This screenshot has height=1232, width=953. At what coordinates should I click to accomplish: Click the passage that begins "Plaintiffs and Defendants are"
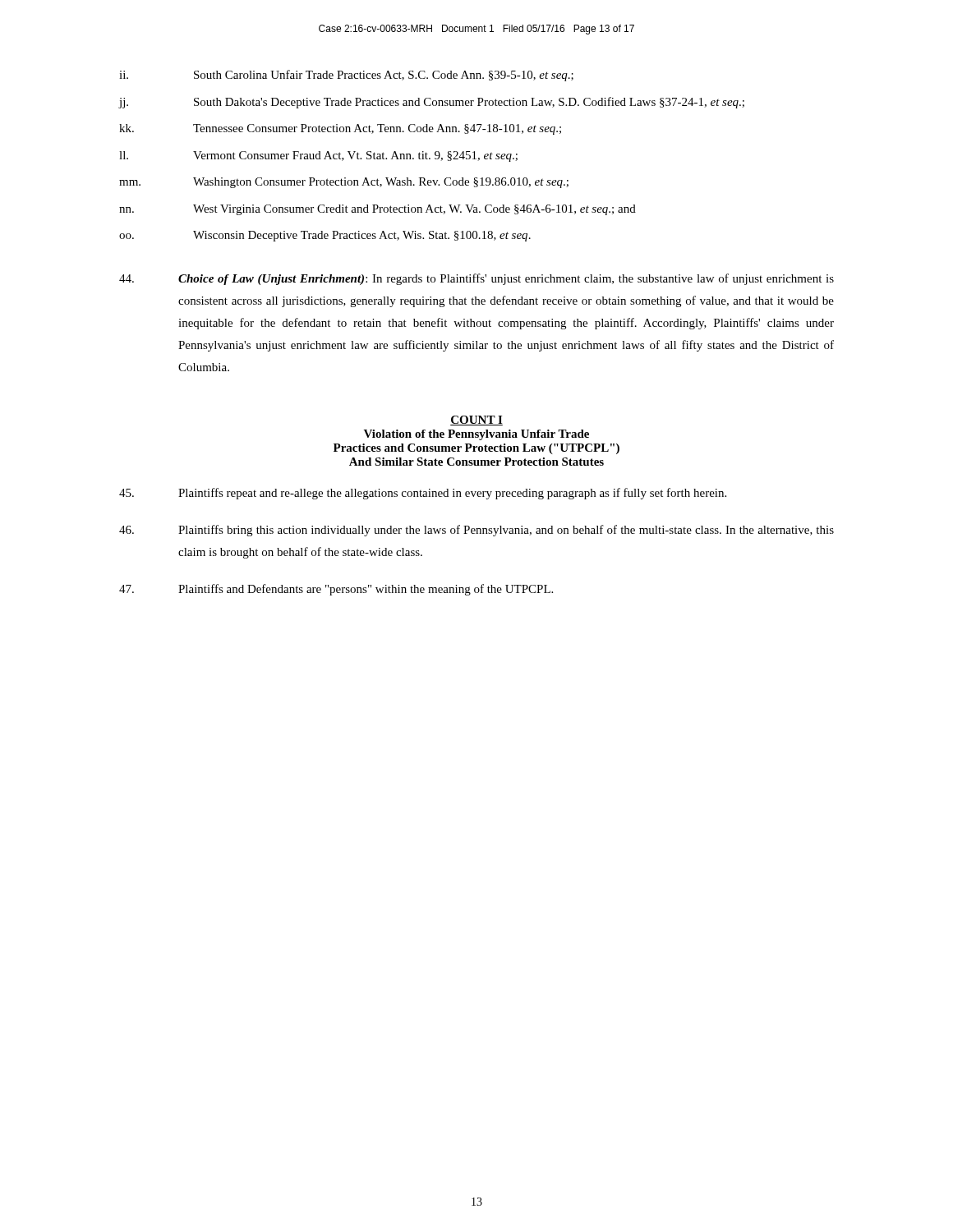click(x=476, y=589)
